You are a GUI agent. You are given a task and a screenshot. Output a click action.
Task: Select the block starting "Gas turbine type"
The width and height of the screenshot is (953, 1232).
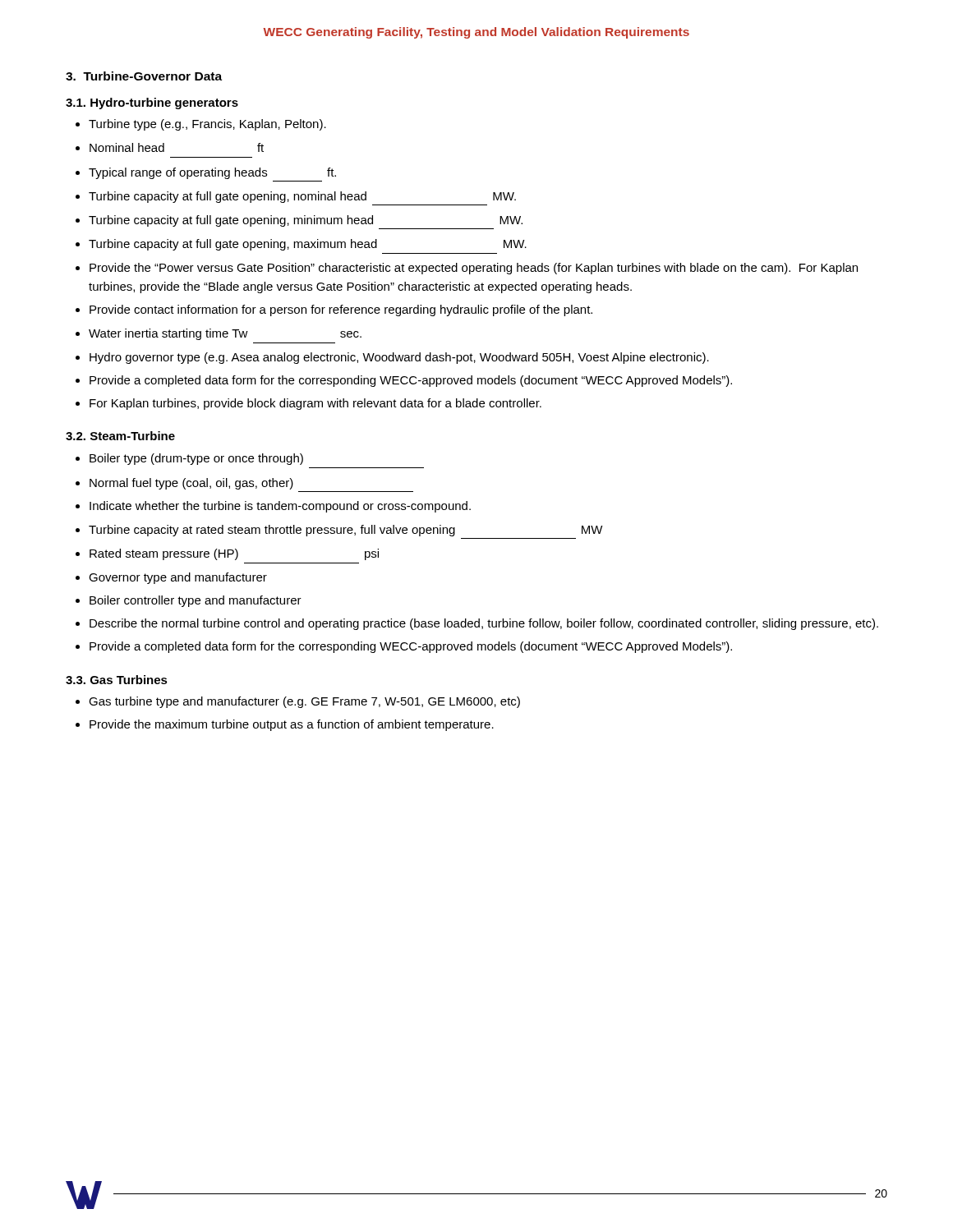pos(305,701)
